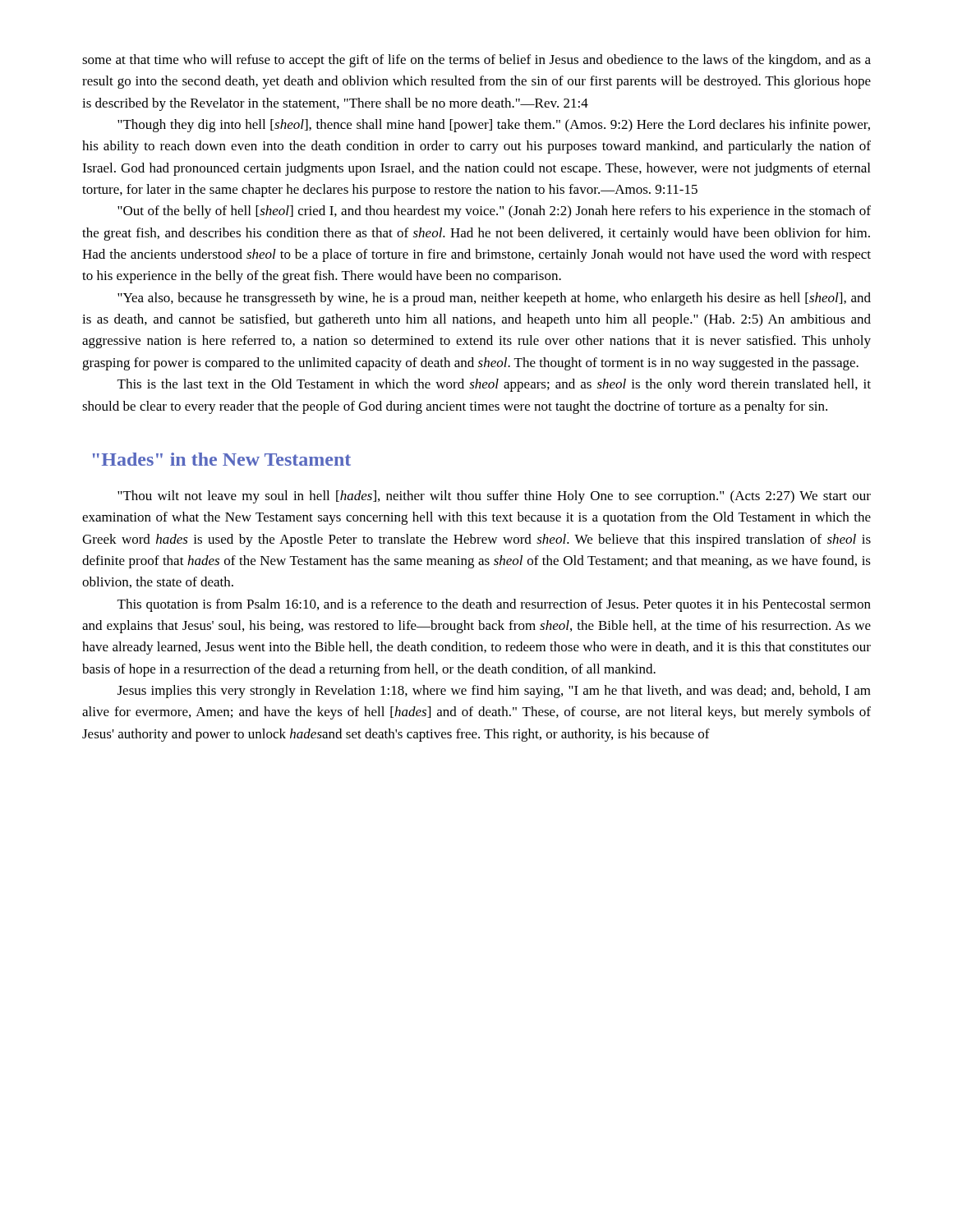Image resolution: width=953 pixels, height=1232 pixels.
Task: Click on the text block containing "some at that time who will"
Action: (476, 82)
